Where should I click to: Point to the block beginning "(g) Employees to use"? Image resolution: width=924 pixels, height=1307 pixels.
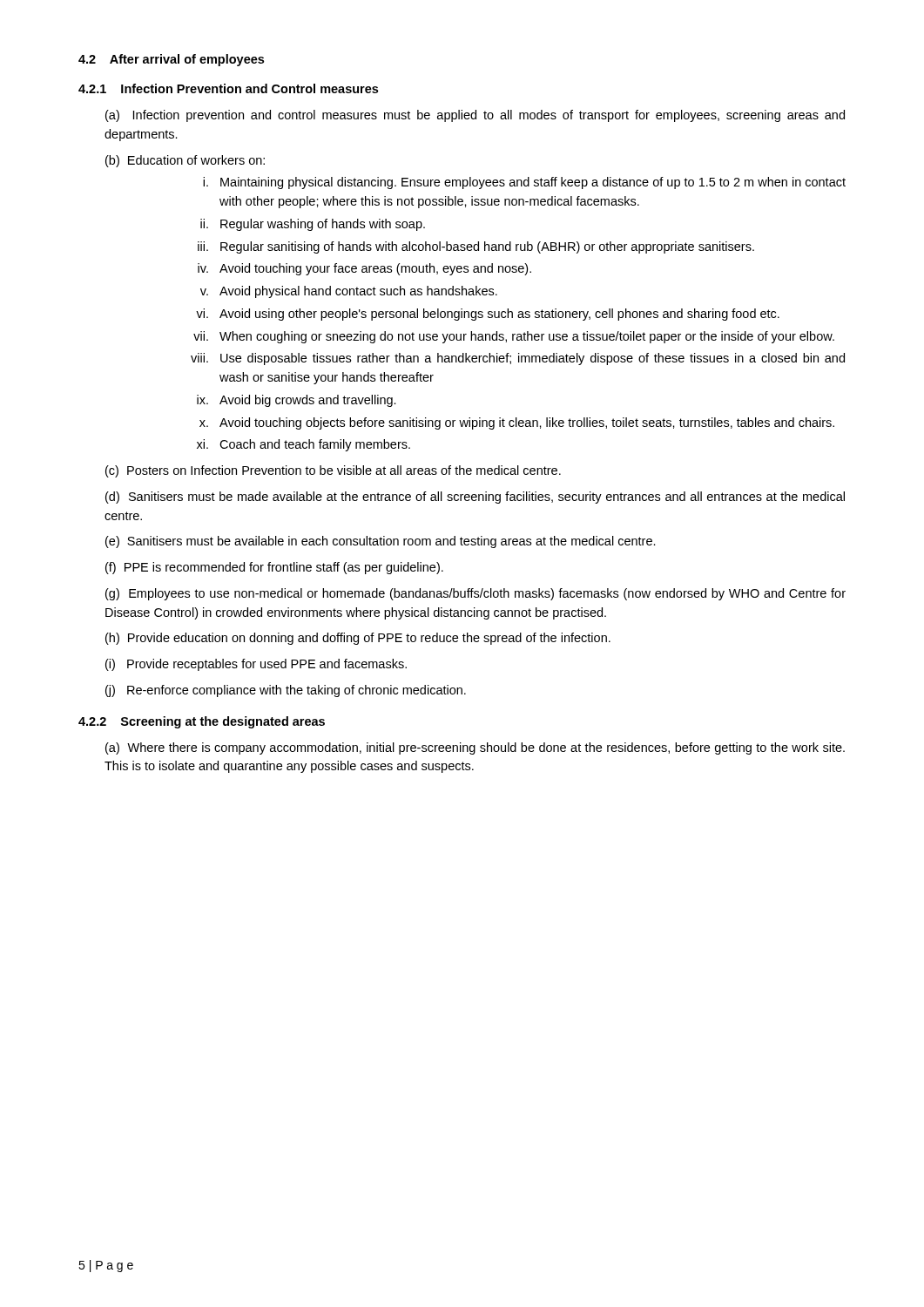pyautogui.click(x=475, y=603)
